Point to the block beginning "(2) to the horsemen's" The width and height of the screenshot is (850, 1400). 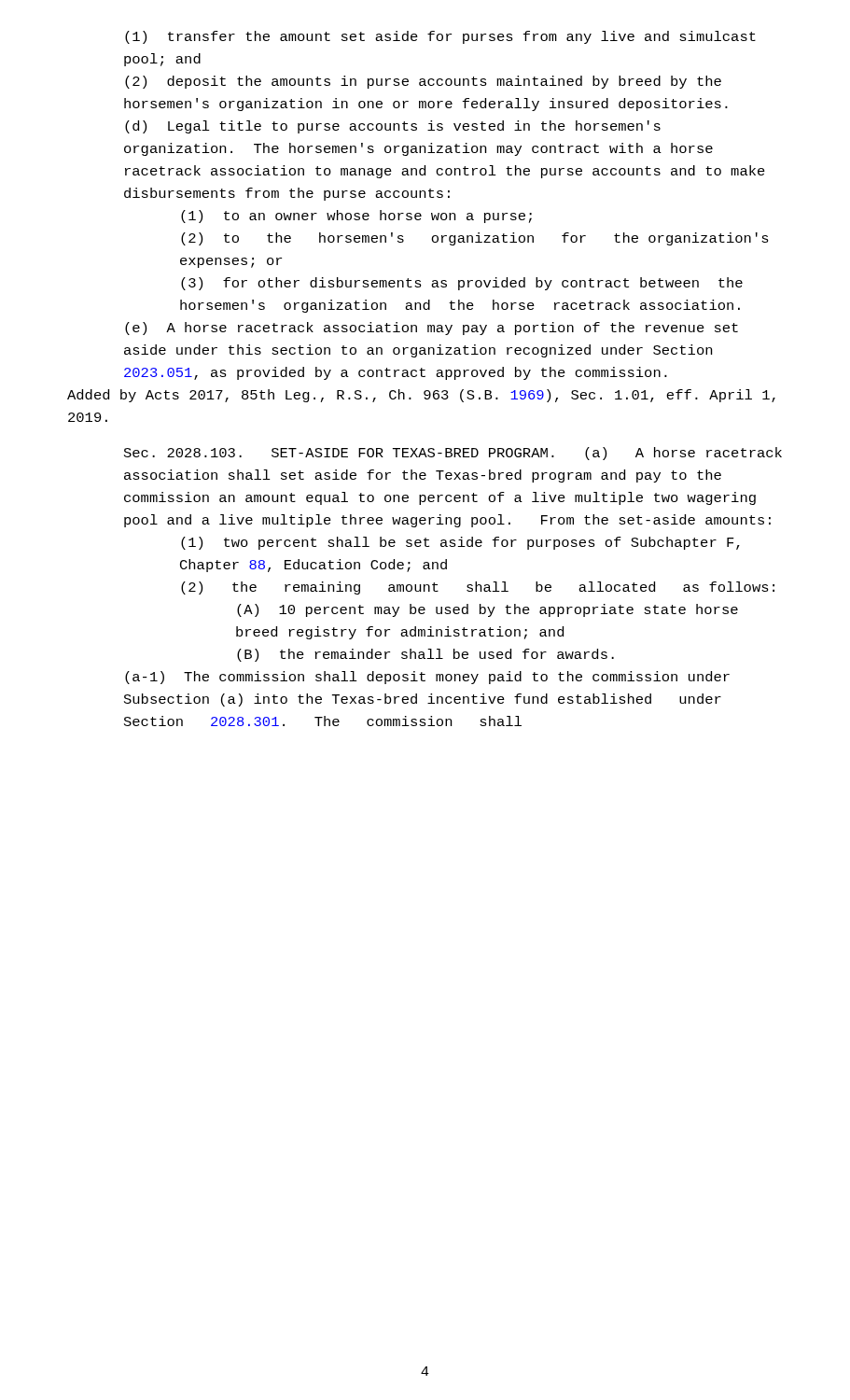coord(481,250)
